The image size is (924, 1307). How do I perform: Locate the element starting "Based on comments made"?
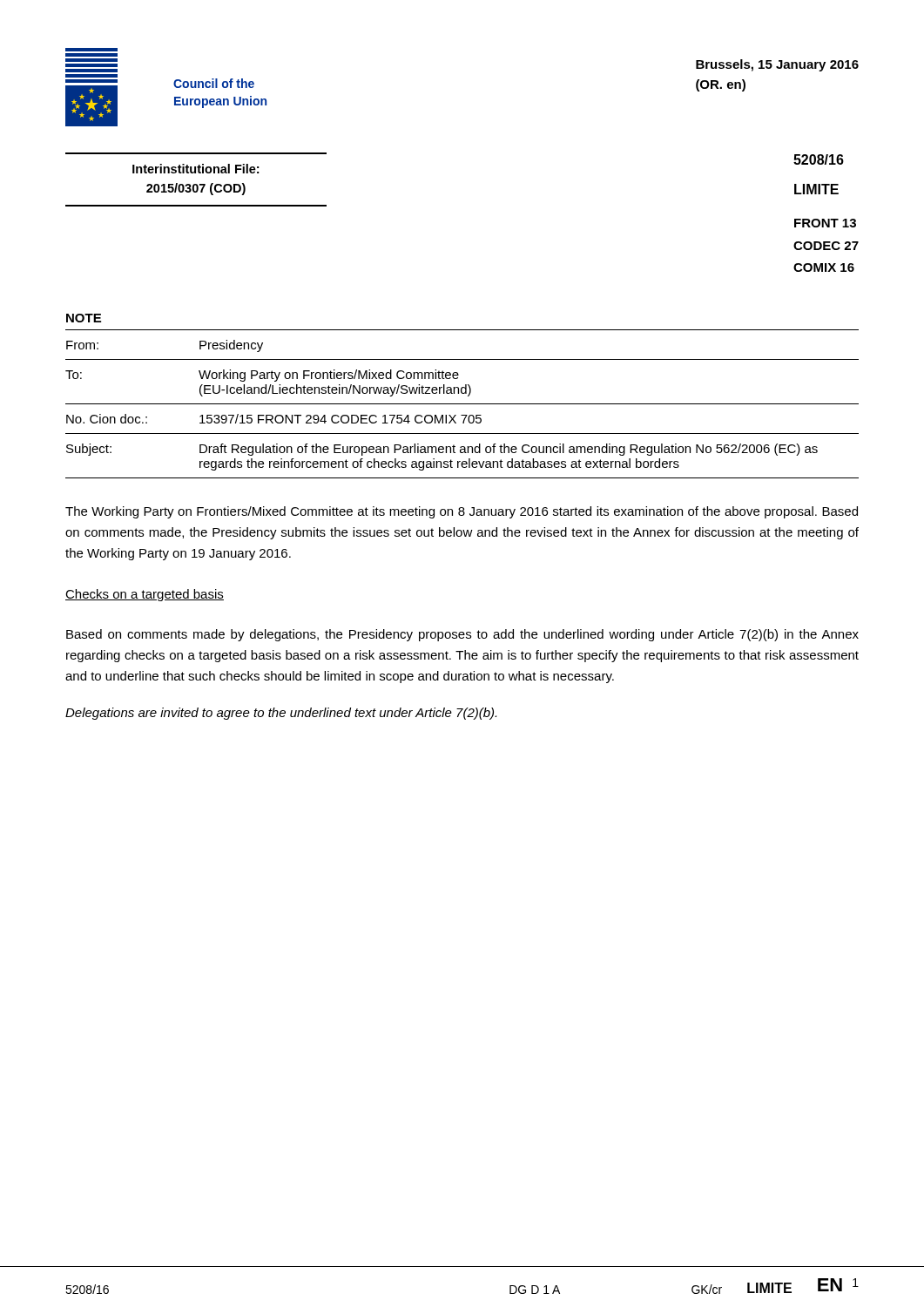click(462, 654)
